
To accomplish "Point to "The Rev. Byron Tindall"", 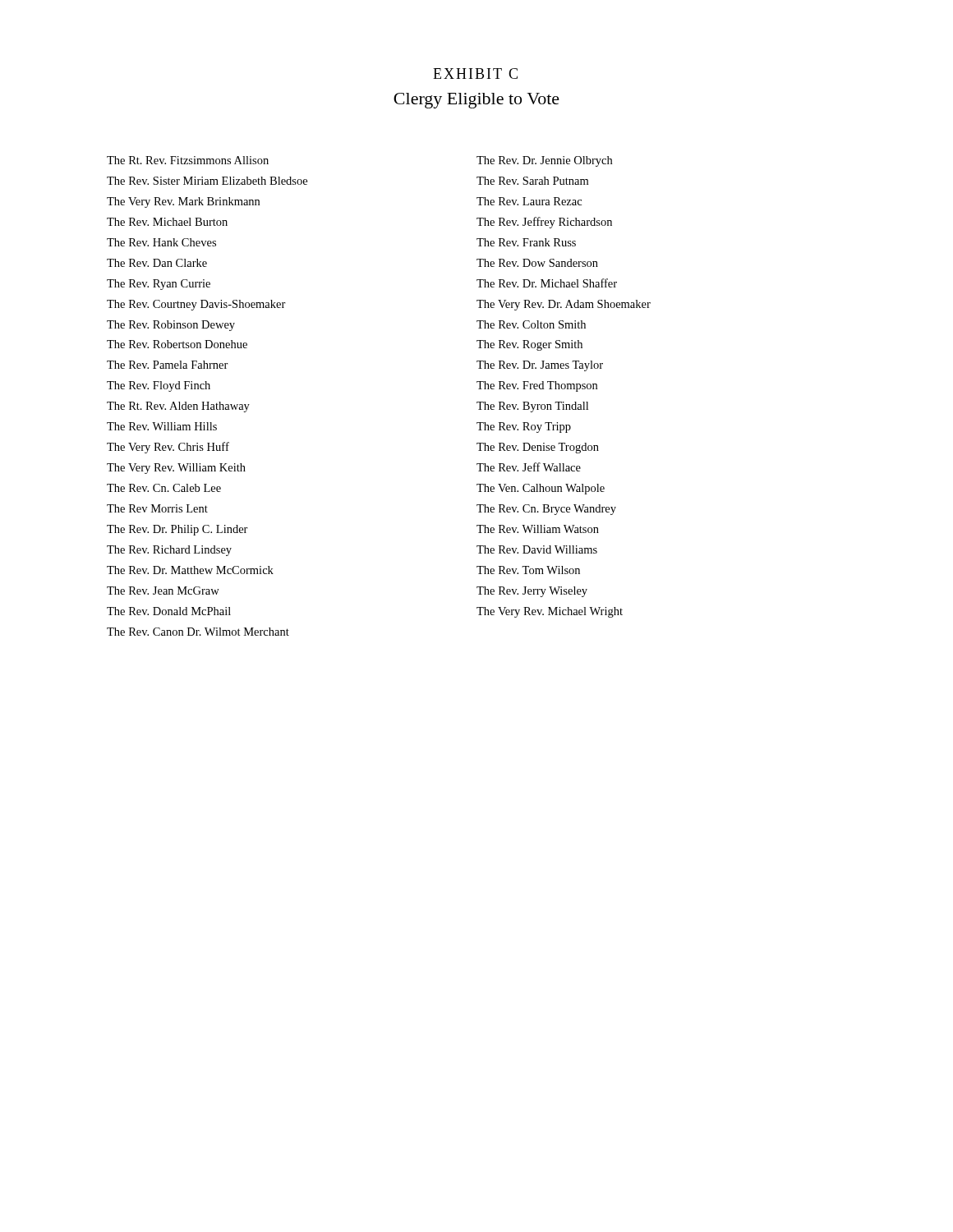I will (533, 406).
